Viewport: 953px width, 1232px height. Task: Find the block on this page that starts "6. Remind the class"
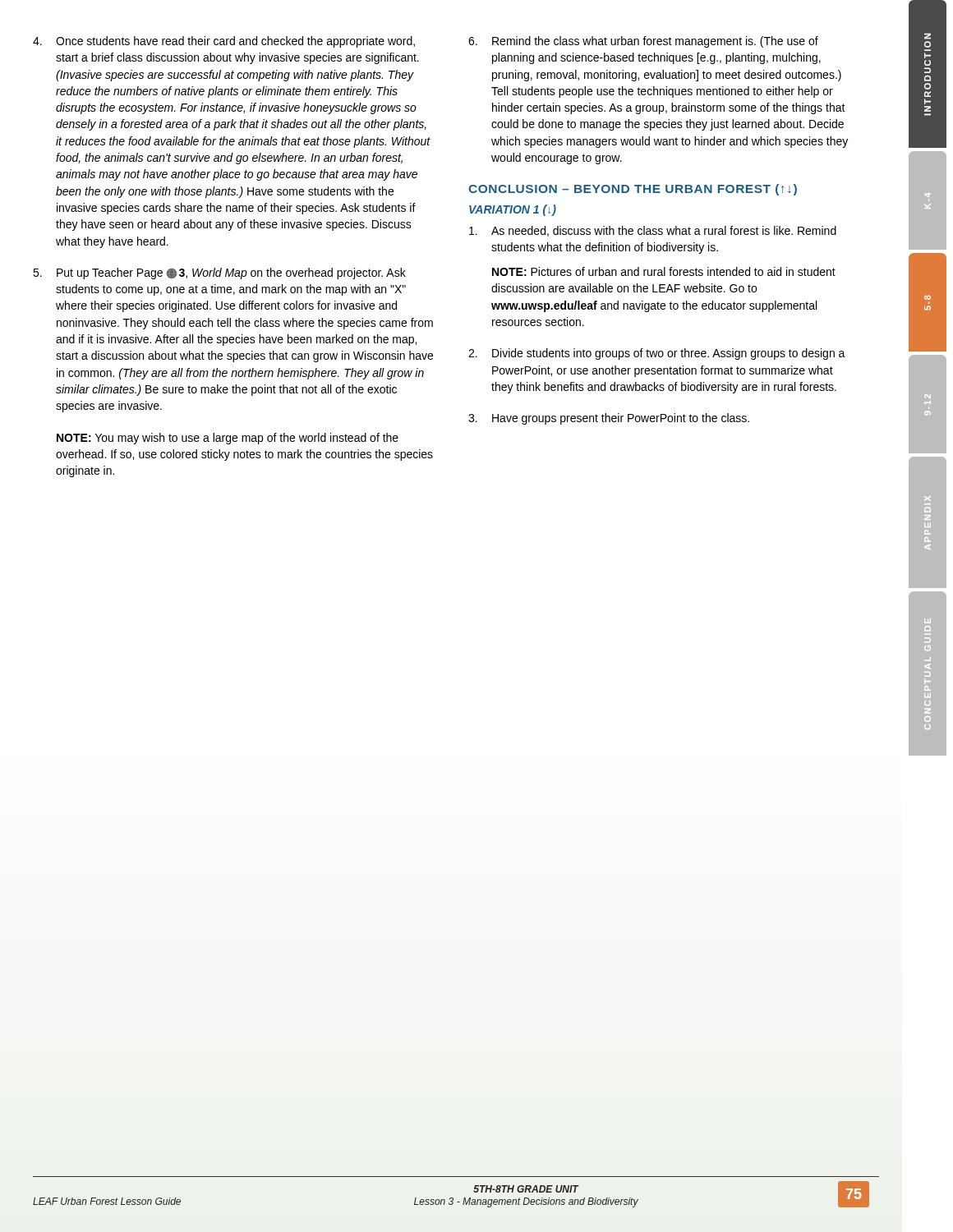tap(661, 100)
